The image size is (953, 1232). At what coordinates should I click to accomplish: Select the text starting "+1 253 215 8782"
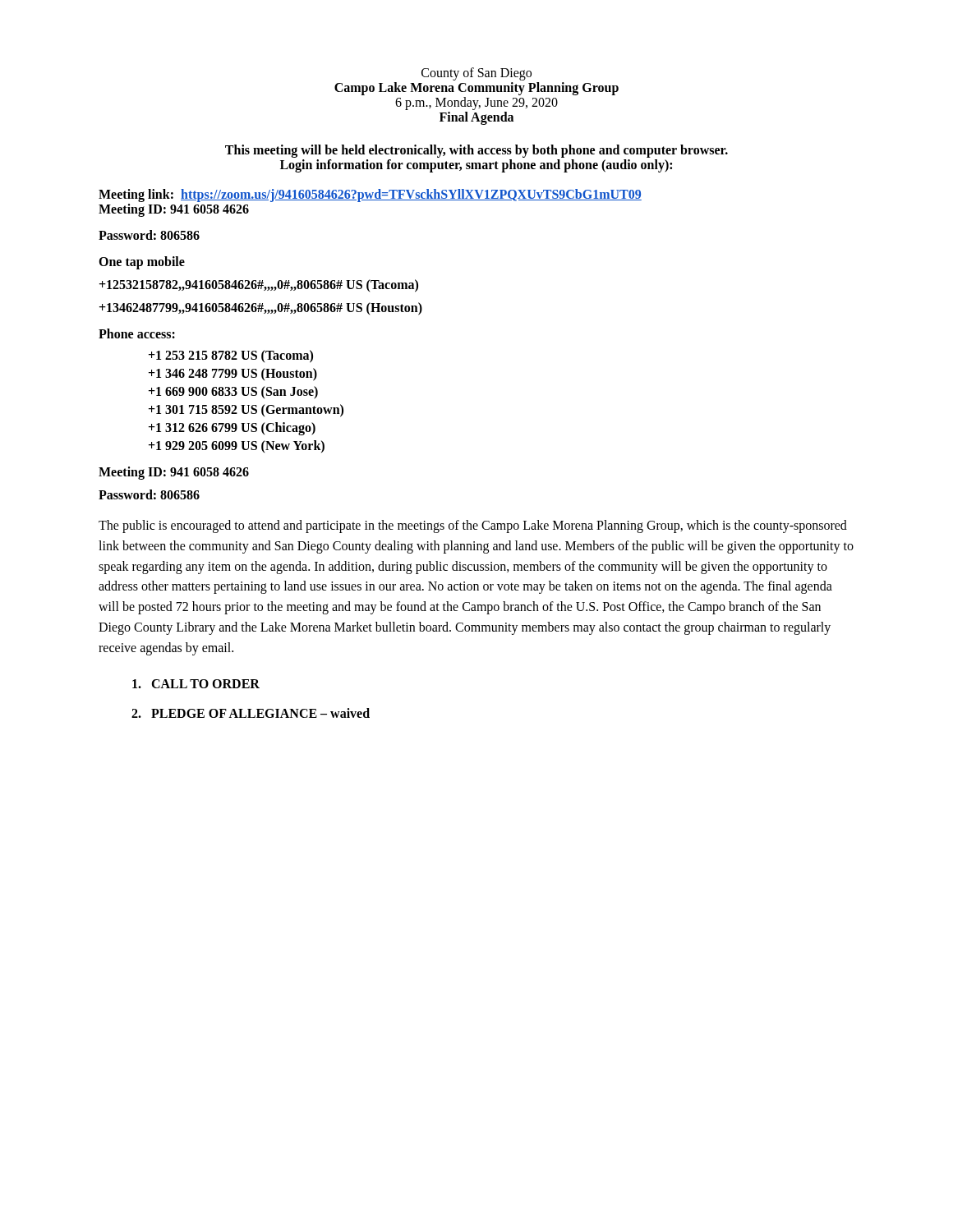(x=231, y=355)
